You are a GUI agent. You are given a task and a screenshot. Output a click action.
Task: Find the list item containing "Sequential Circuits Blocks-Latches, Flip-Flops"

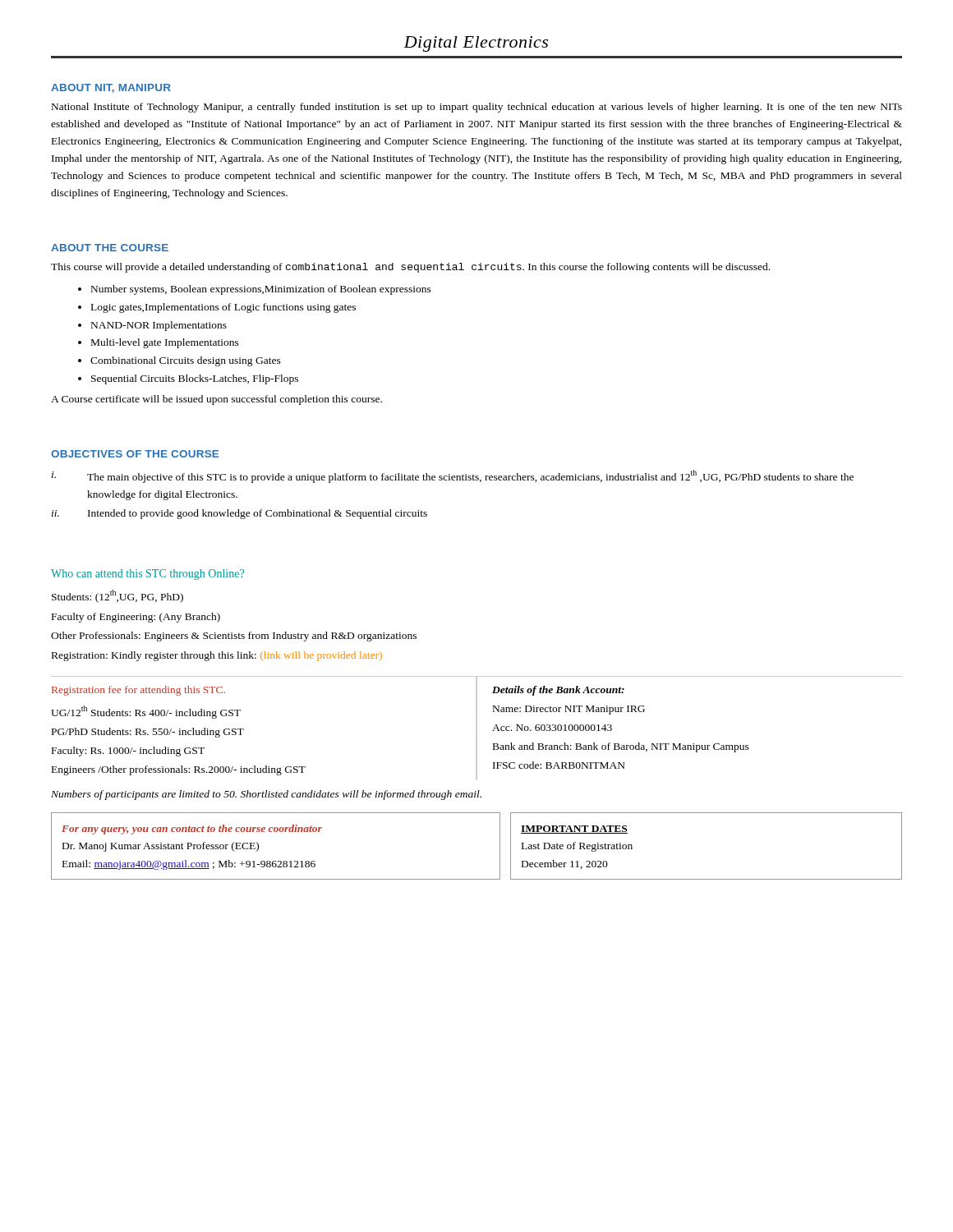coord(194,378)
